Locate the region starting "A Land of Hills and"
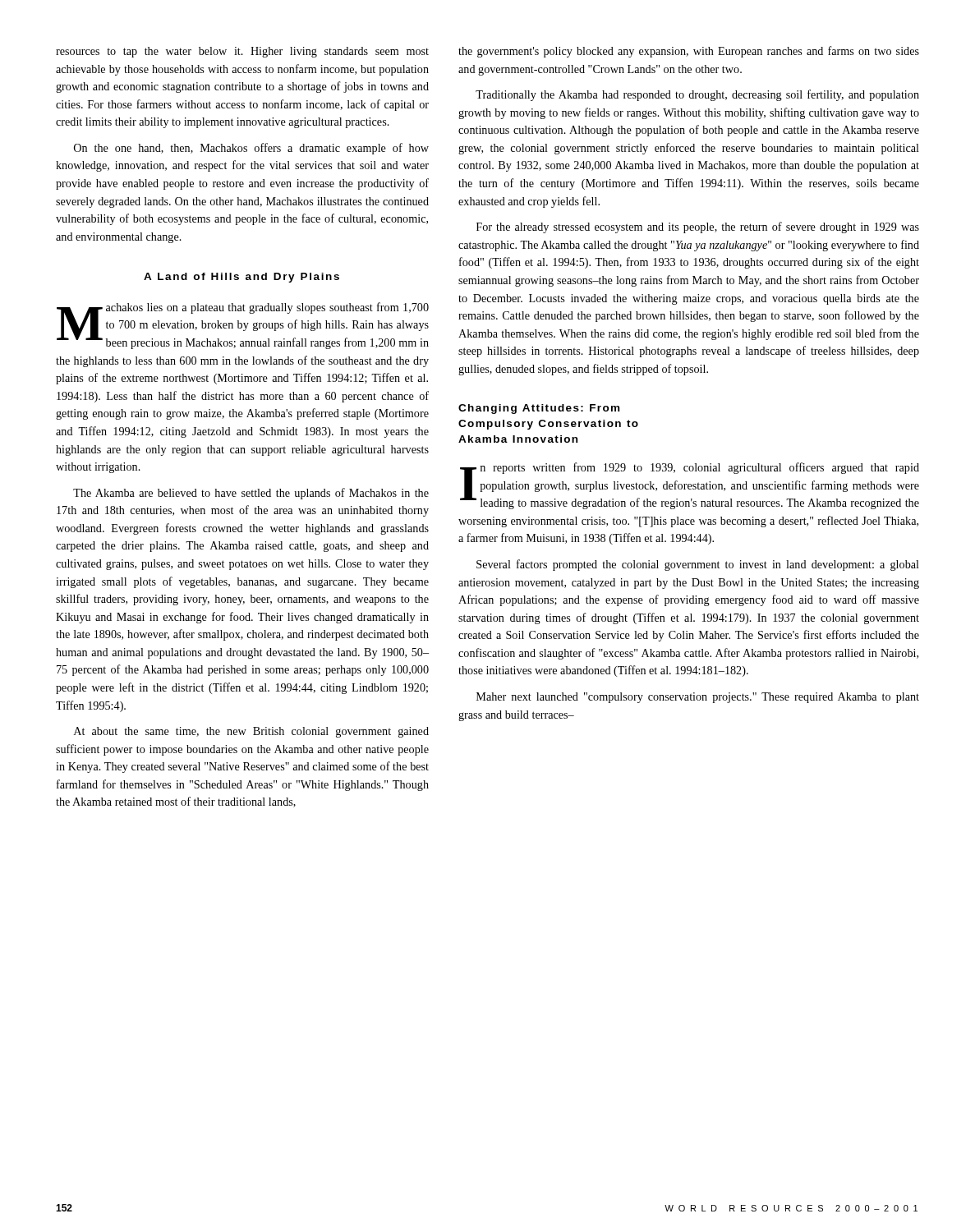Viewport: 975px width, 1232px height. (242, 277)
